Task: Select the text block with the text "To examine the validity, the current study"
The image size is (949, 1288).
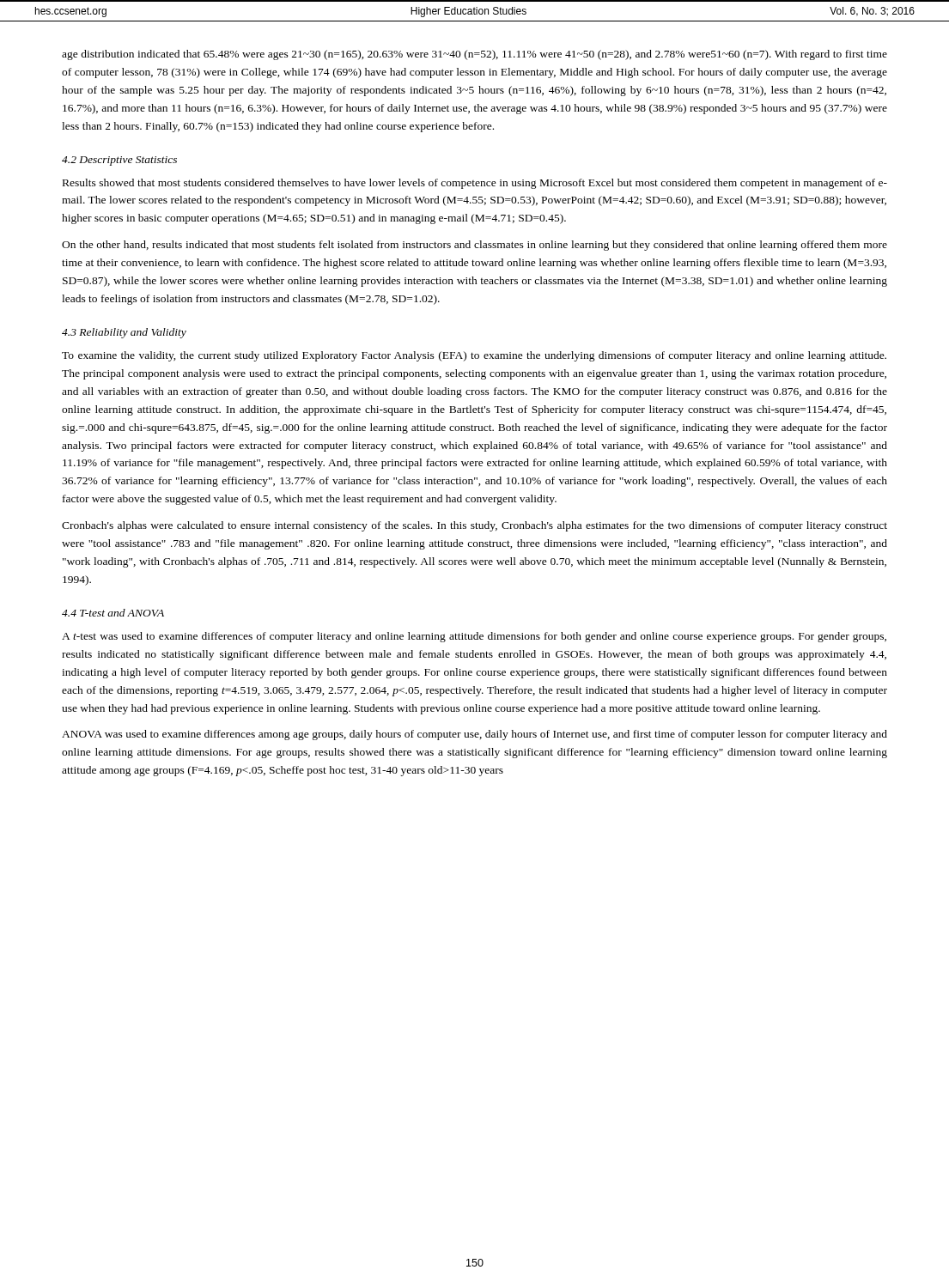Action: 474,428
